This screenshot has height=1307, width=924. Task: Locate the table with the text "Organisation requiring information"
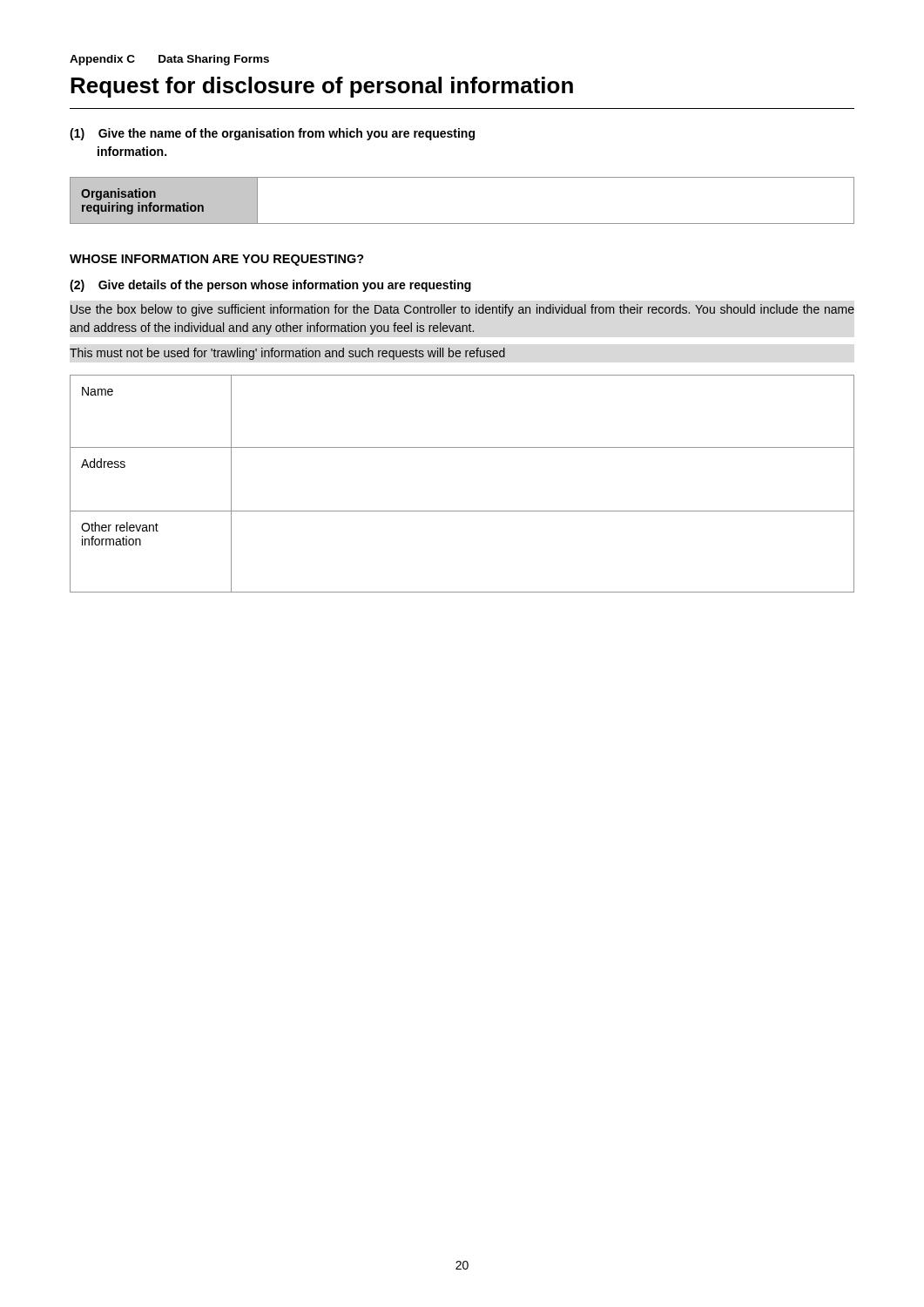[x=462, y=201]
